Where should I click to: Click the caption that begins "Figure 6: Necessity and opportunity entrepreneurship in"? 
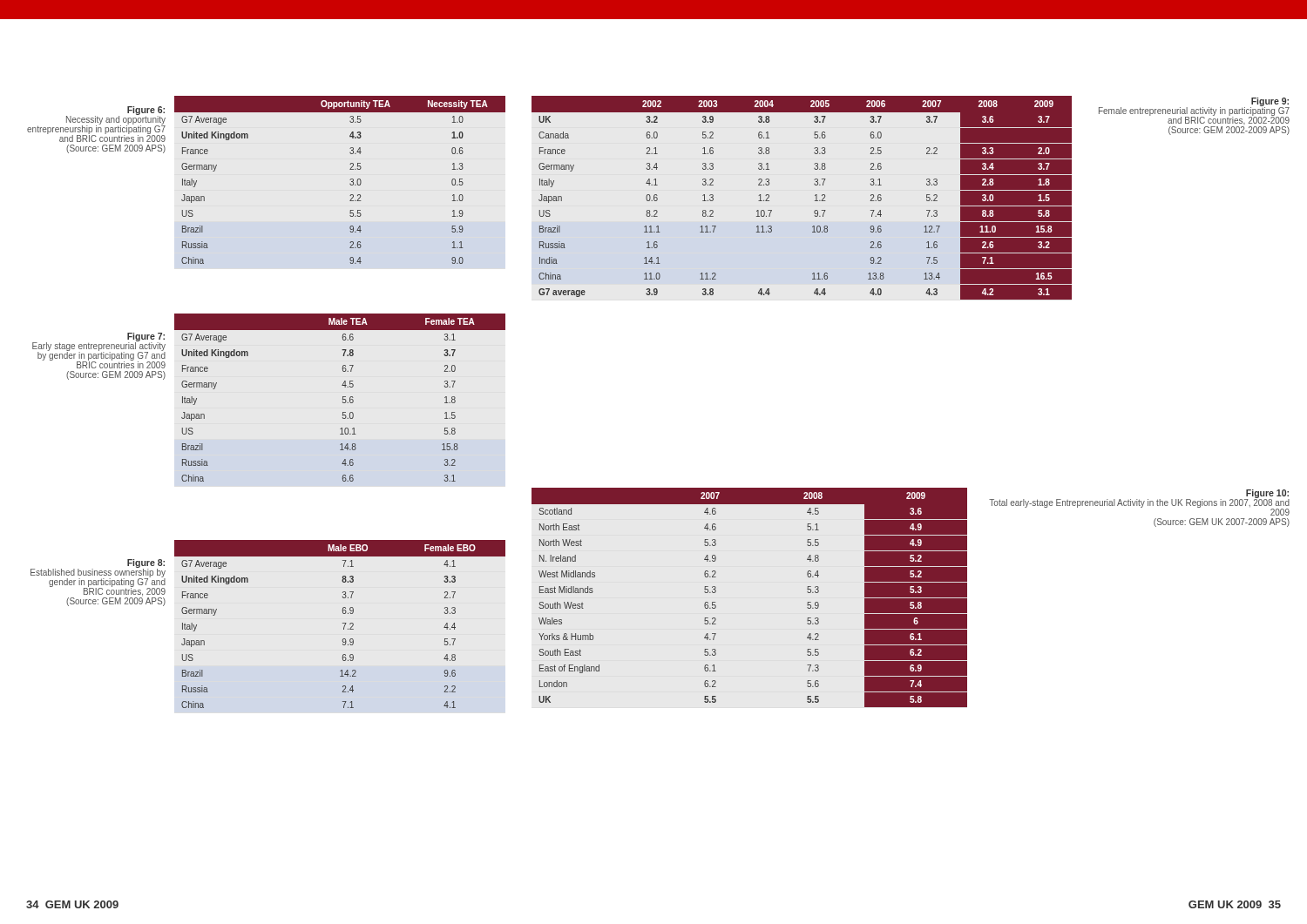pos(96,129)
